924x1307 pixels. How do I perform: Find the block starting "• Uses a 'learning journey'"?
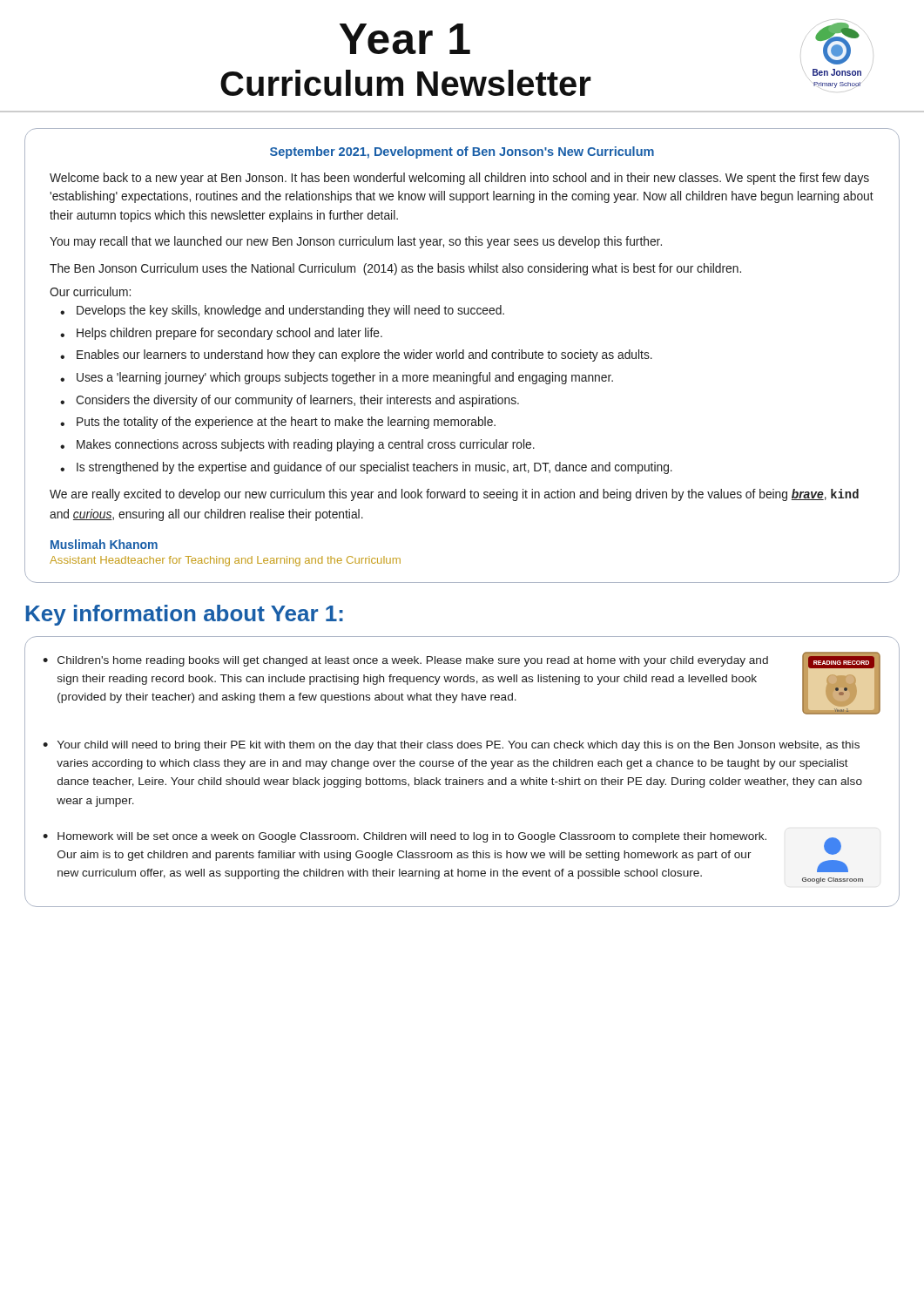[337, 378]
